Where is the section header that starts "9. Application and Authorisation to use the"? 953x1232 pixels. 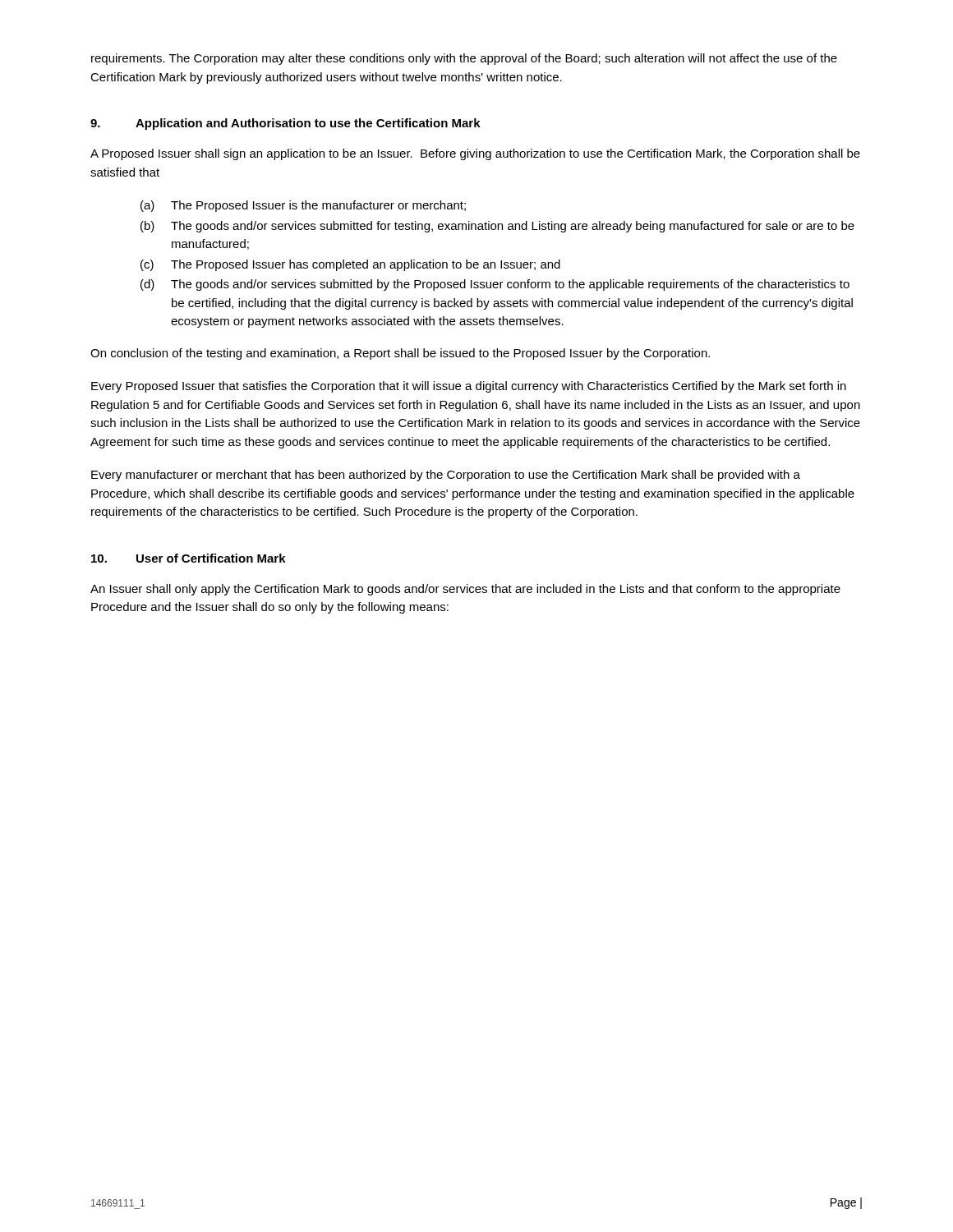[285, 123]
